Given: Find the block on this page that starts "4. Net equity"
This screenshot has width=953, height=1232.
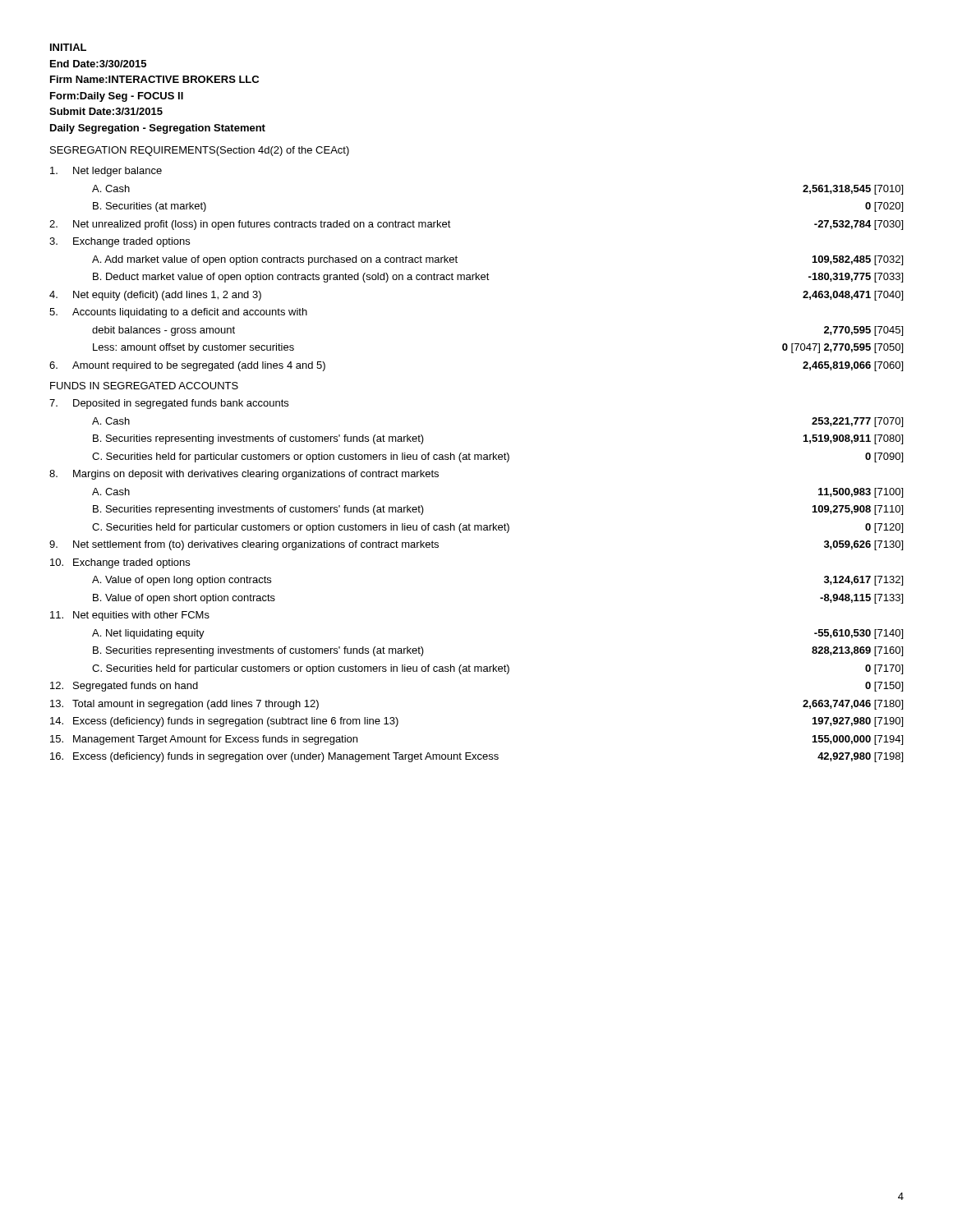Looking at the screenshot, I should click(x=171, y=295).
